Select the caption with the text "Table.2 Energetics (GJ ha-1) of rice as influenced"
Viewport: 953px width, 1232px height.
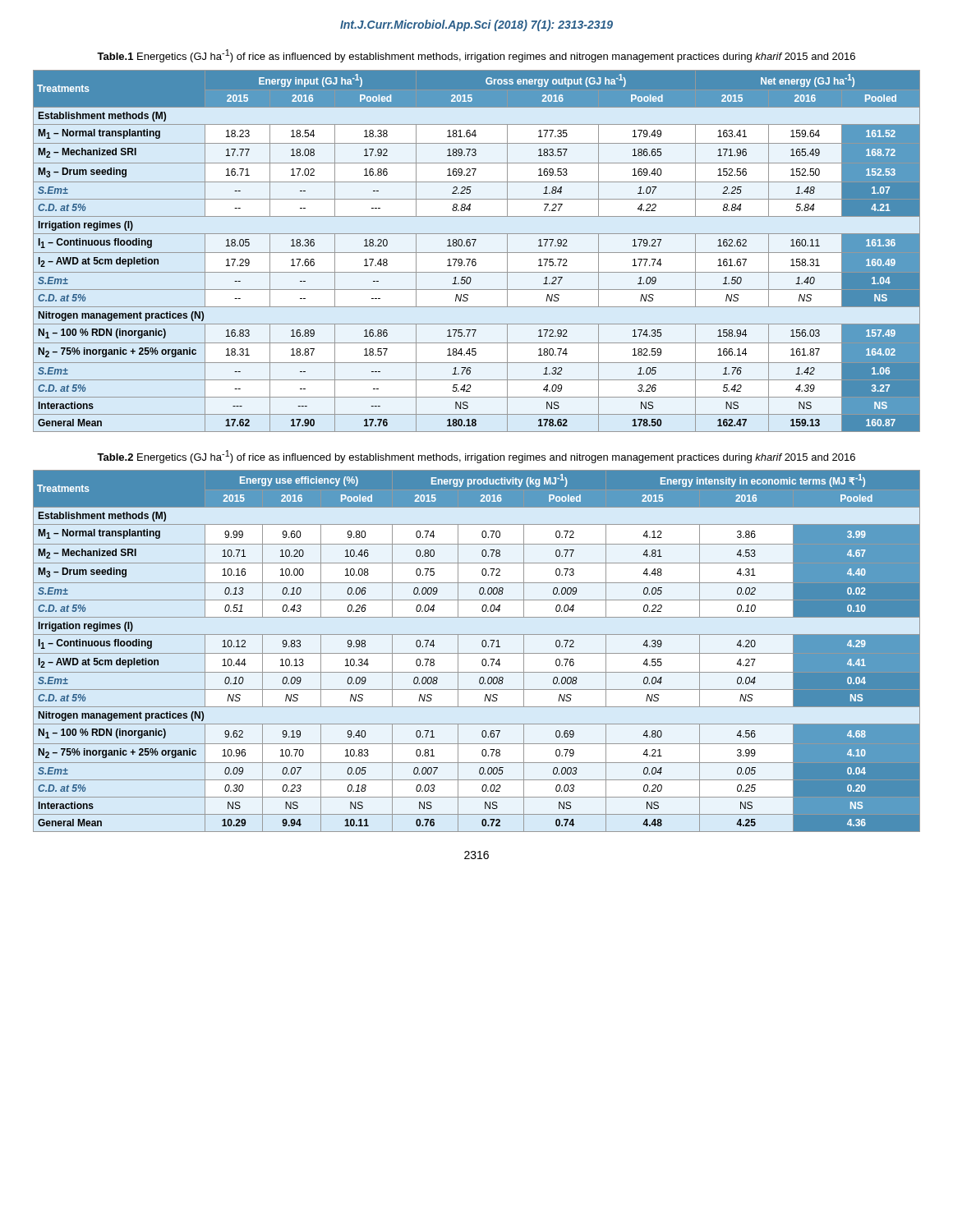click(x=476, y=456)
